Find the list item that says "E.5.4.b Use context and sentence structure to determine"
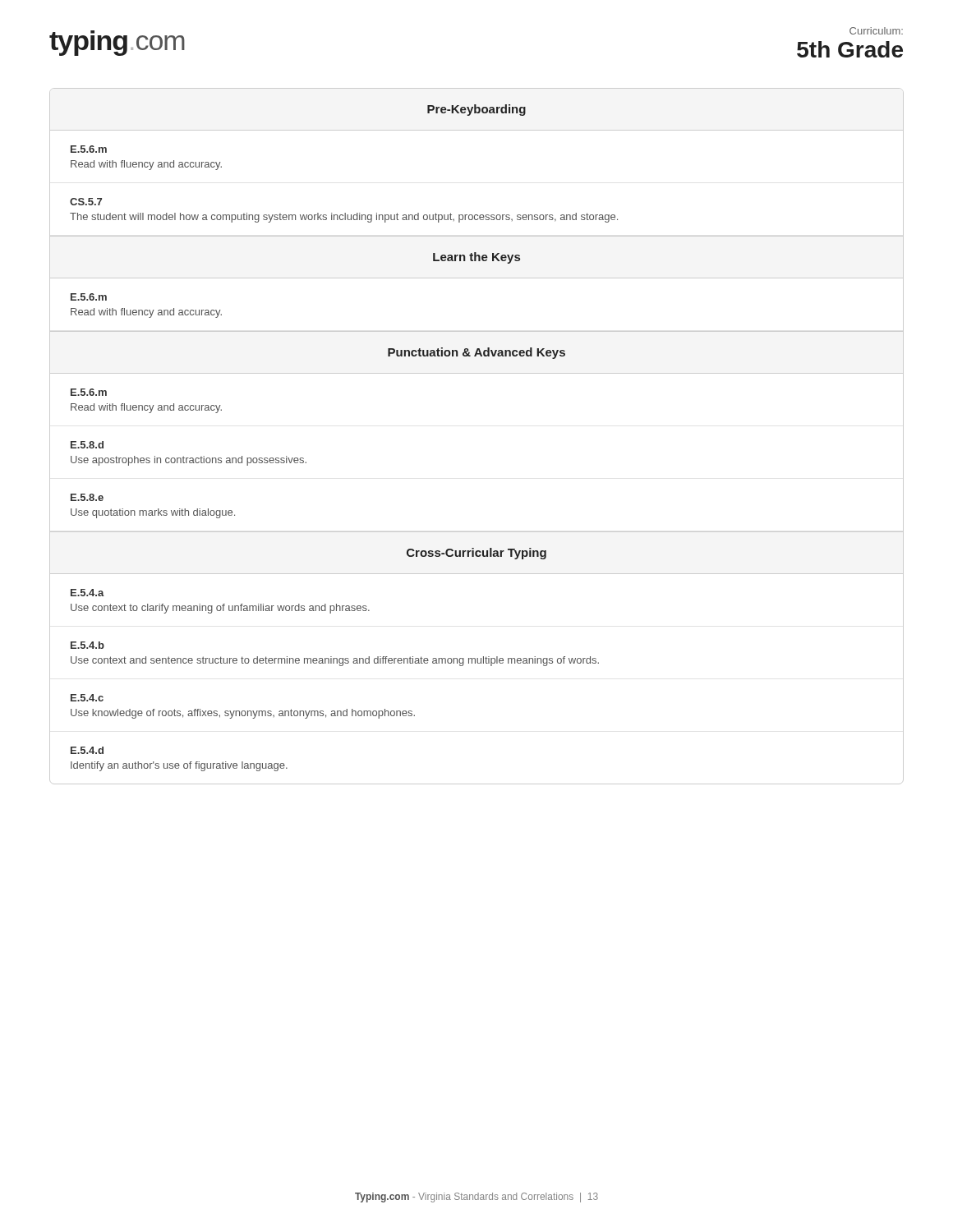953x1232 pixels. (x=476, y=653)
